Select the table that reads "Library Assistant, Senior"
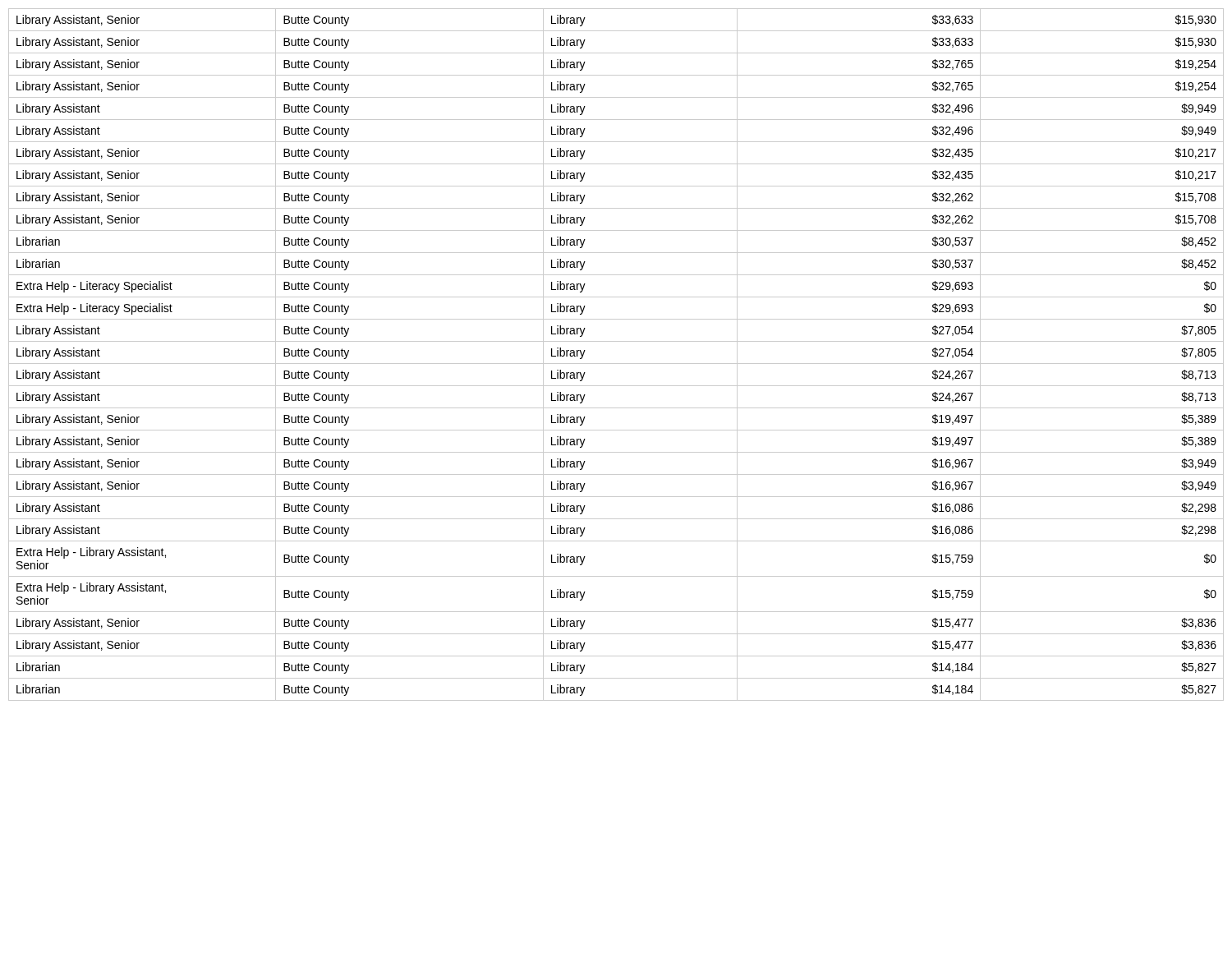Viewport: 1232px width, 953px height. [616, 476]
